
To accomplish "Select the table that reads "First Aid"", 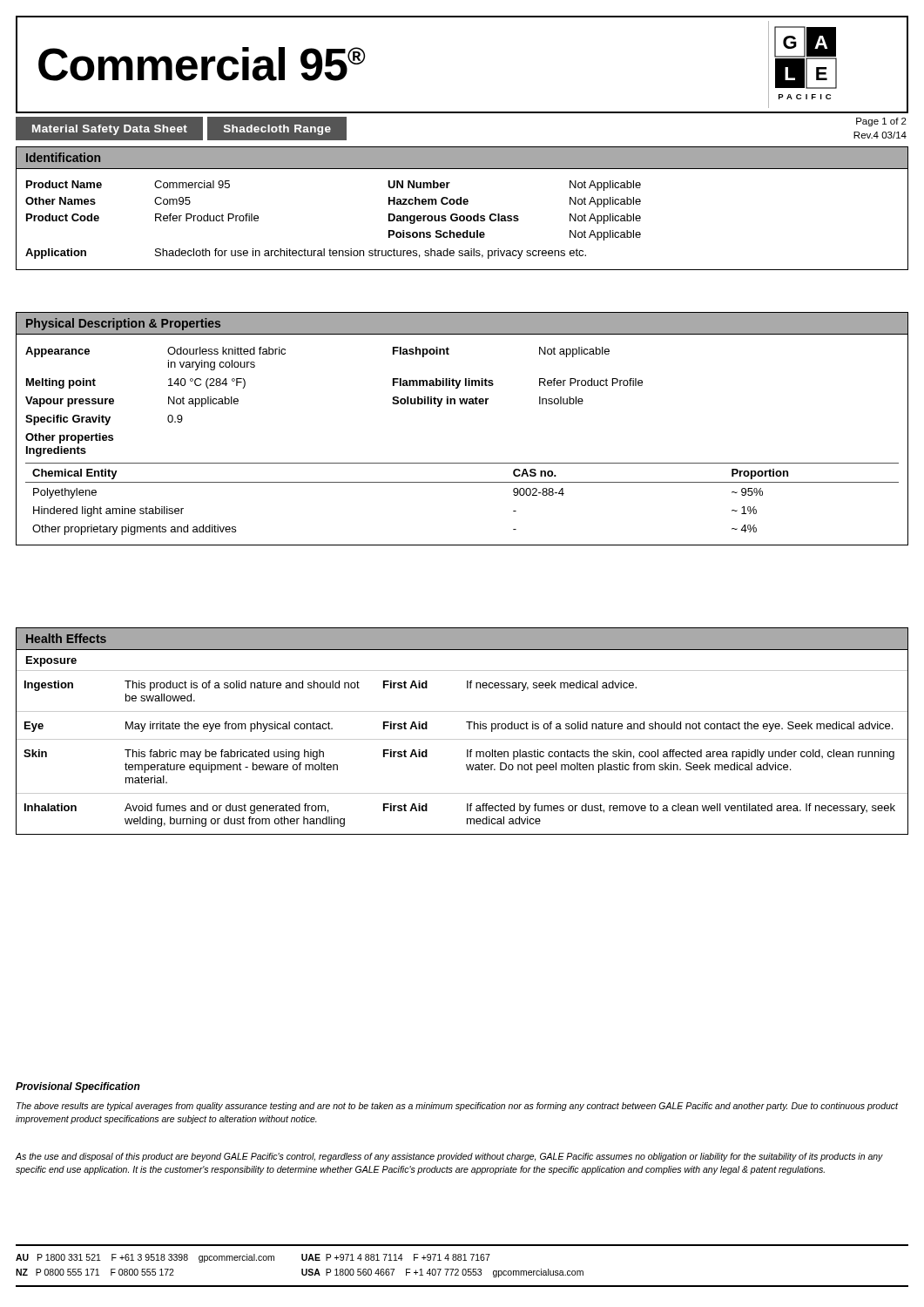I will (x=462, y=731).
